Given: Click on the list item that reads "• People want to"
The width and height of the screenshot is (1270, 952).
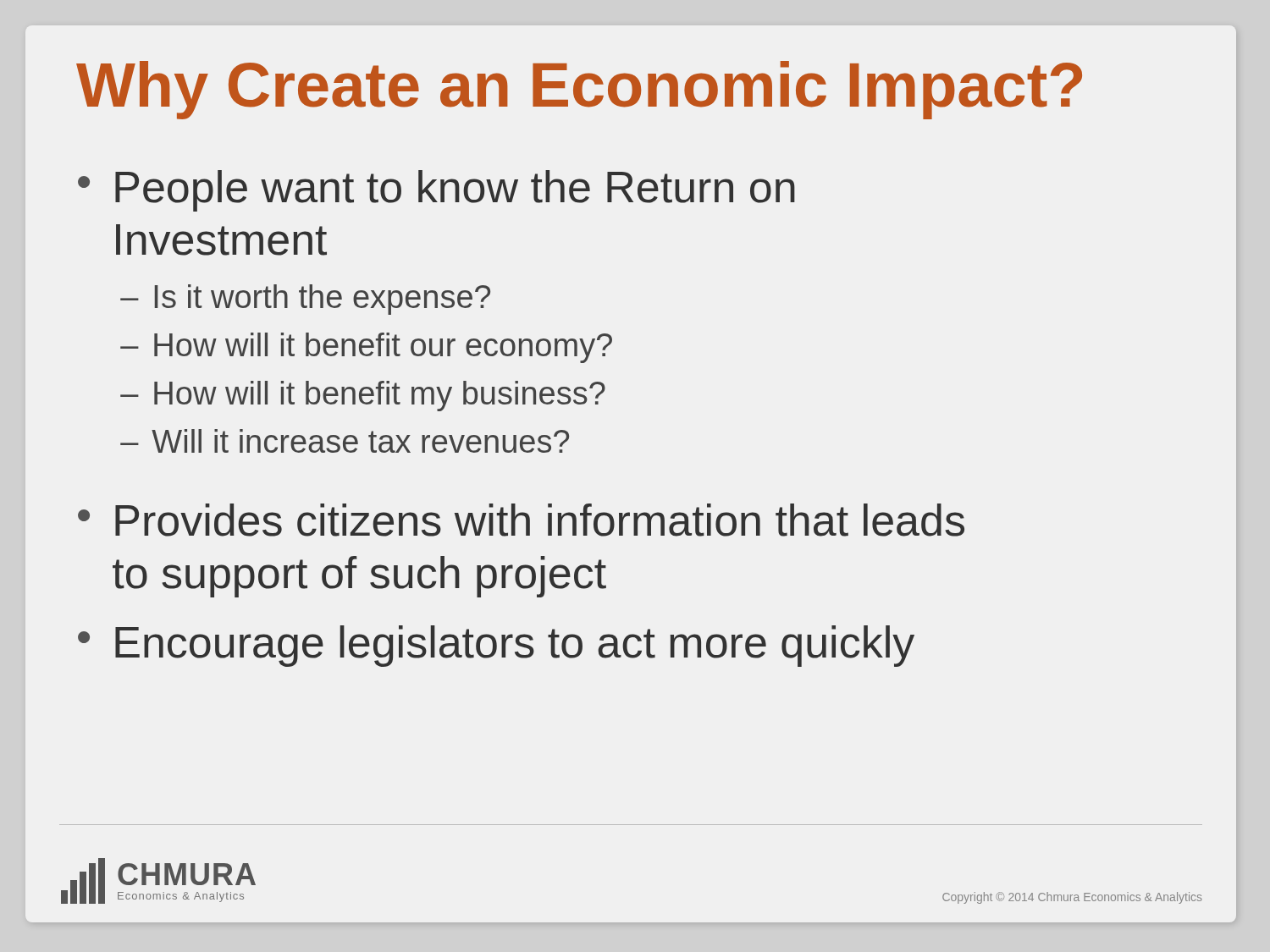Looking at the screenshot, I should pos(437,315).
